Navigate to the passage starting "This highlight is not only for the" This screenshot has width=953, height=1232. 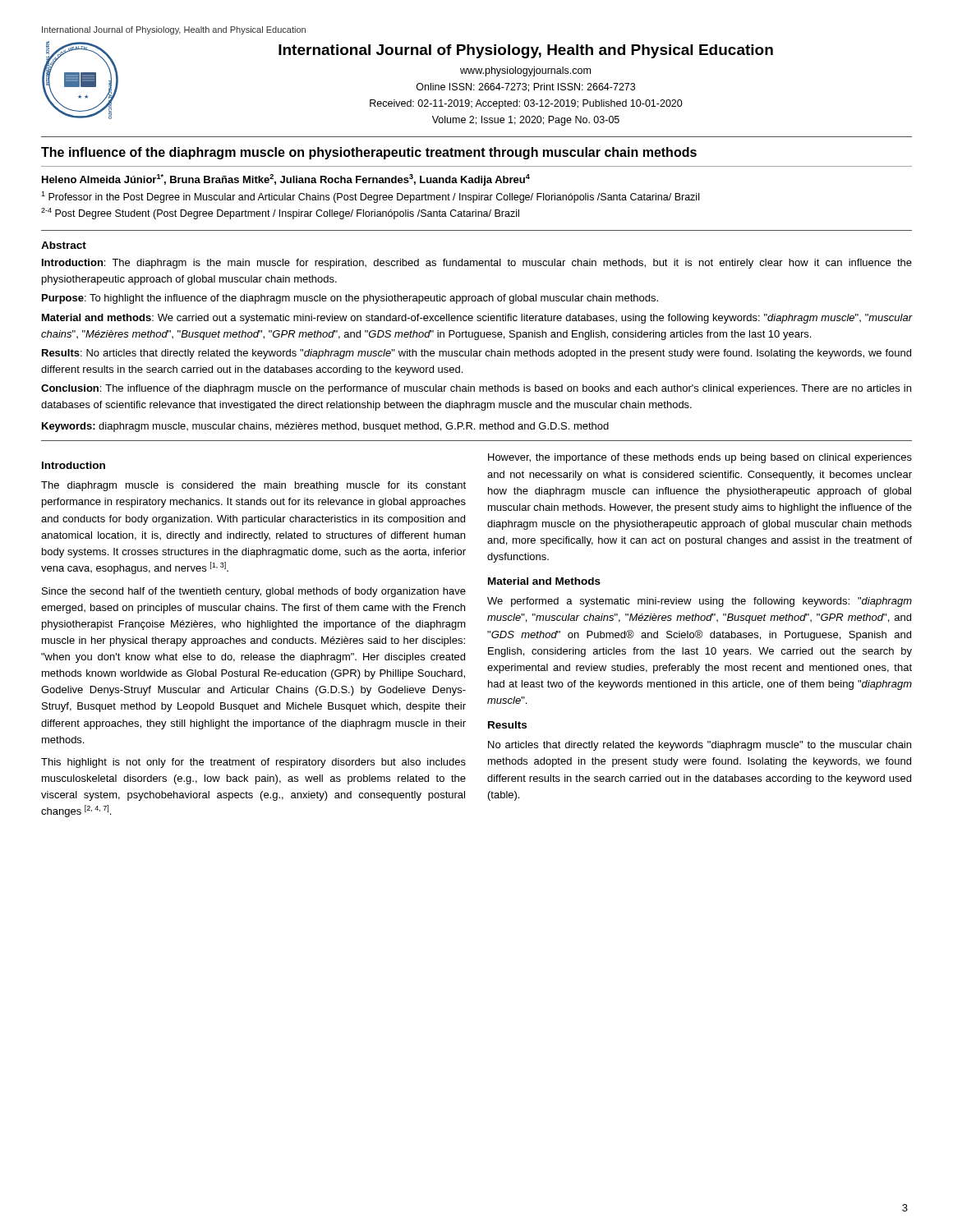(x=253, y=787)
